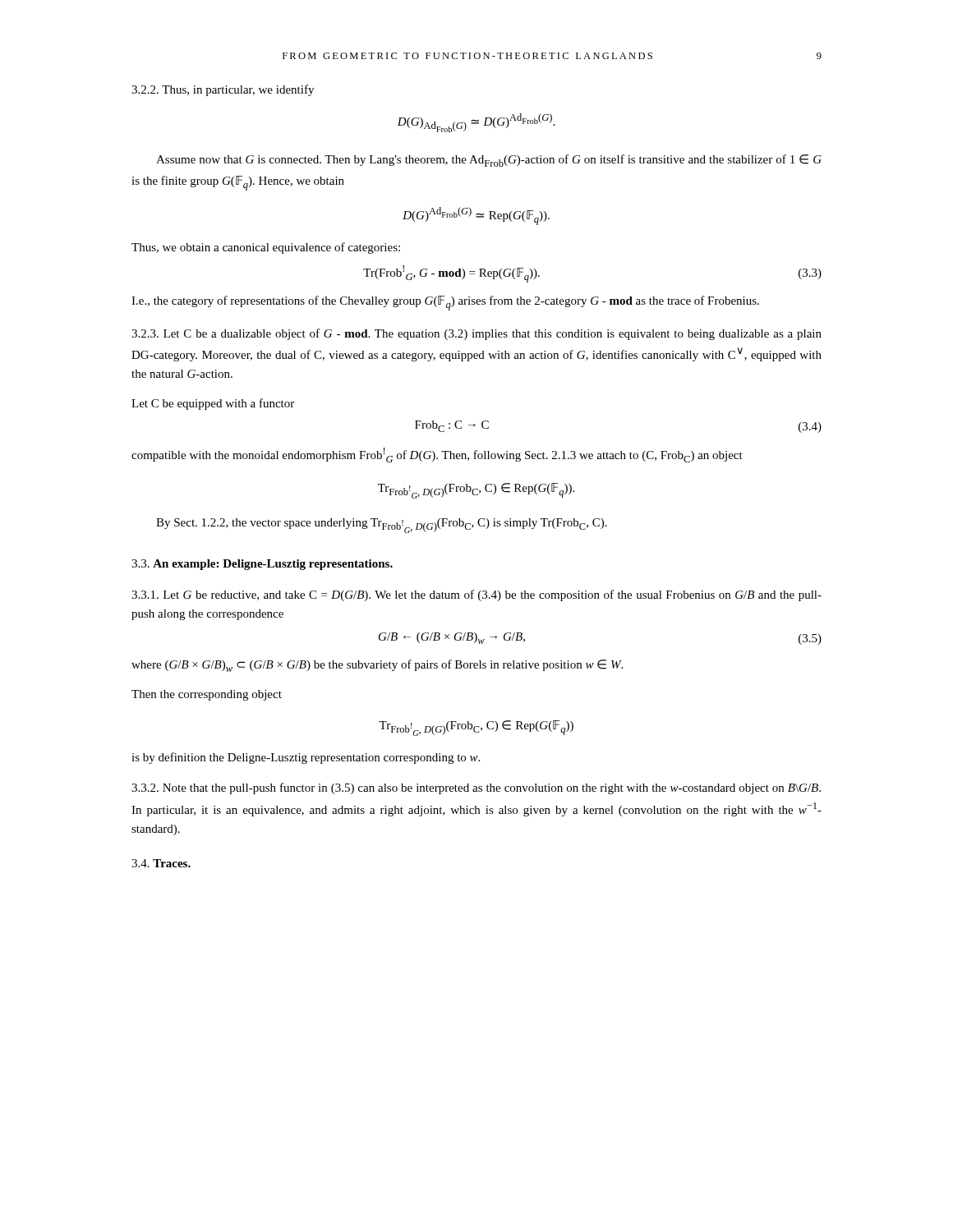Find the block on this page that starts "I.e., the category of"
The height and width of the screenshot is (1232, 953).
point(446,302)
